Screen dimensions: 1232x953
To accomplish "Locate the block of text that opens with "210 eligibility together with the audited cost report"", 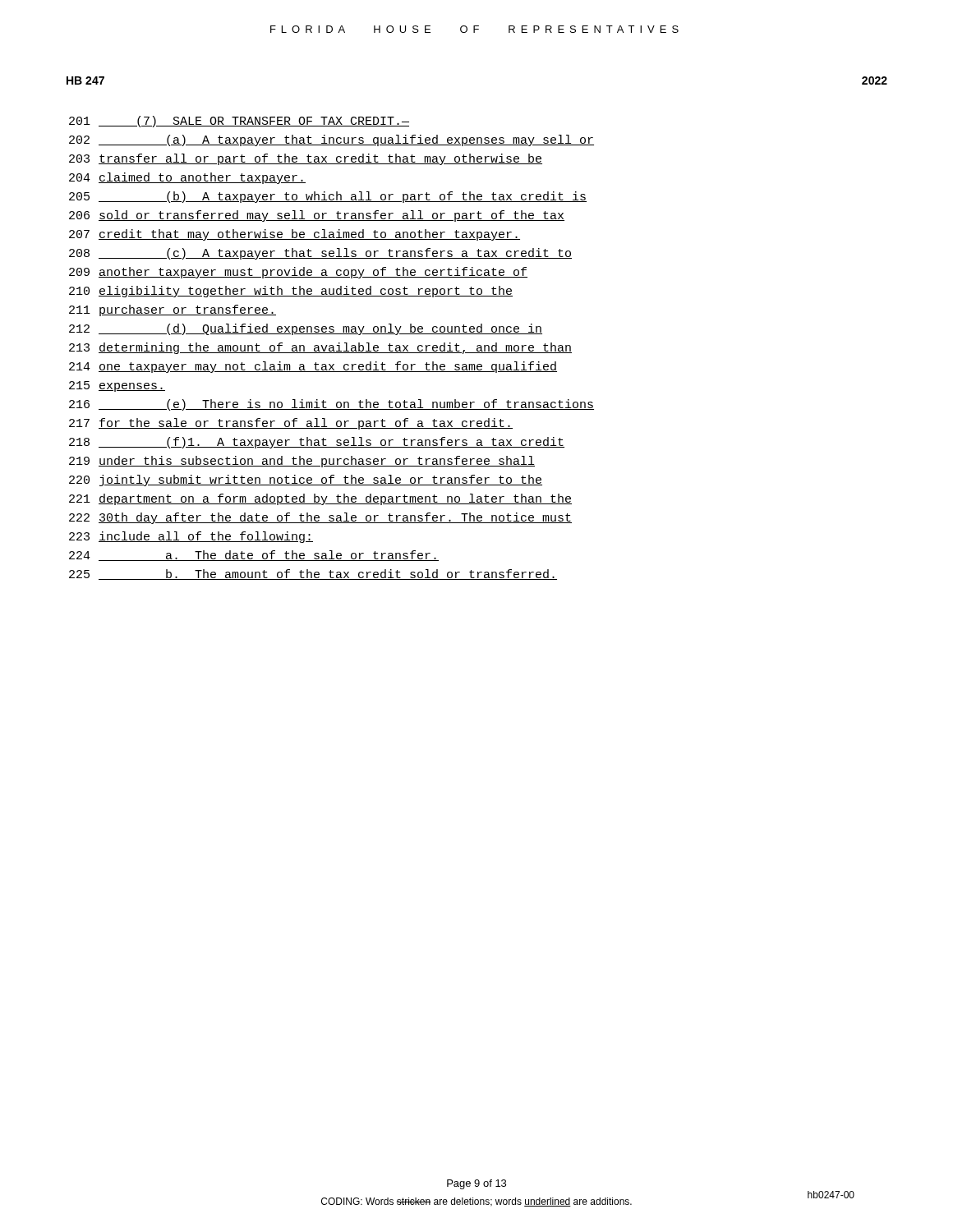I will pyautogui.click(x=476, y=292).
